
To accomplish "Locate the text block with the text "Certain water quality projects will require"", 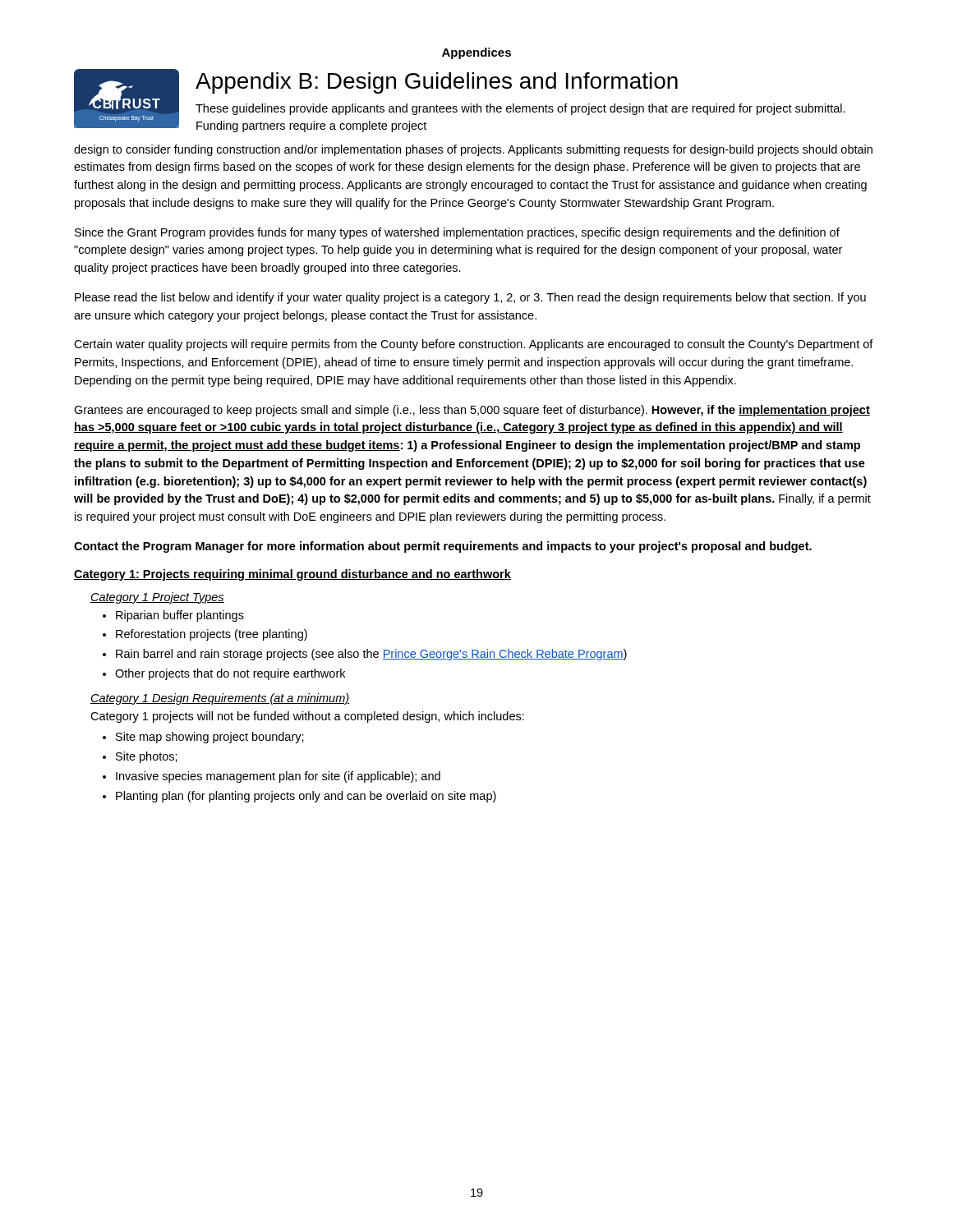I will (x=476, y=363).
